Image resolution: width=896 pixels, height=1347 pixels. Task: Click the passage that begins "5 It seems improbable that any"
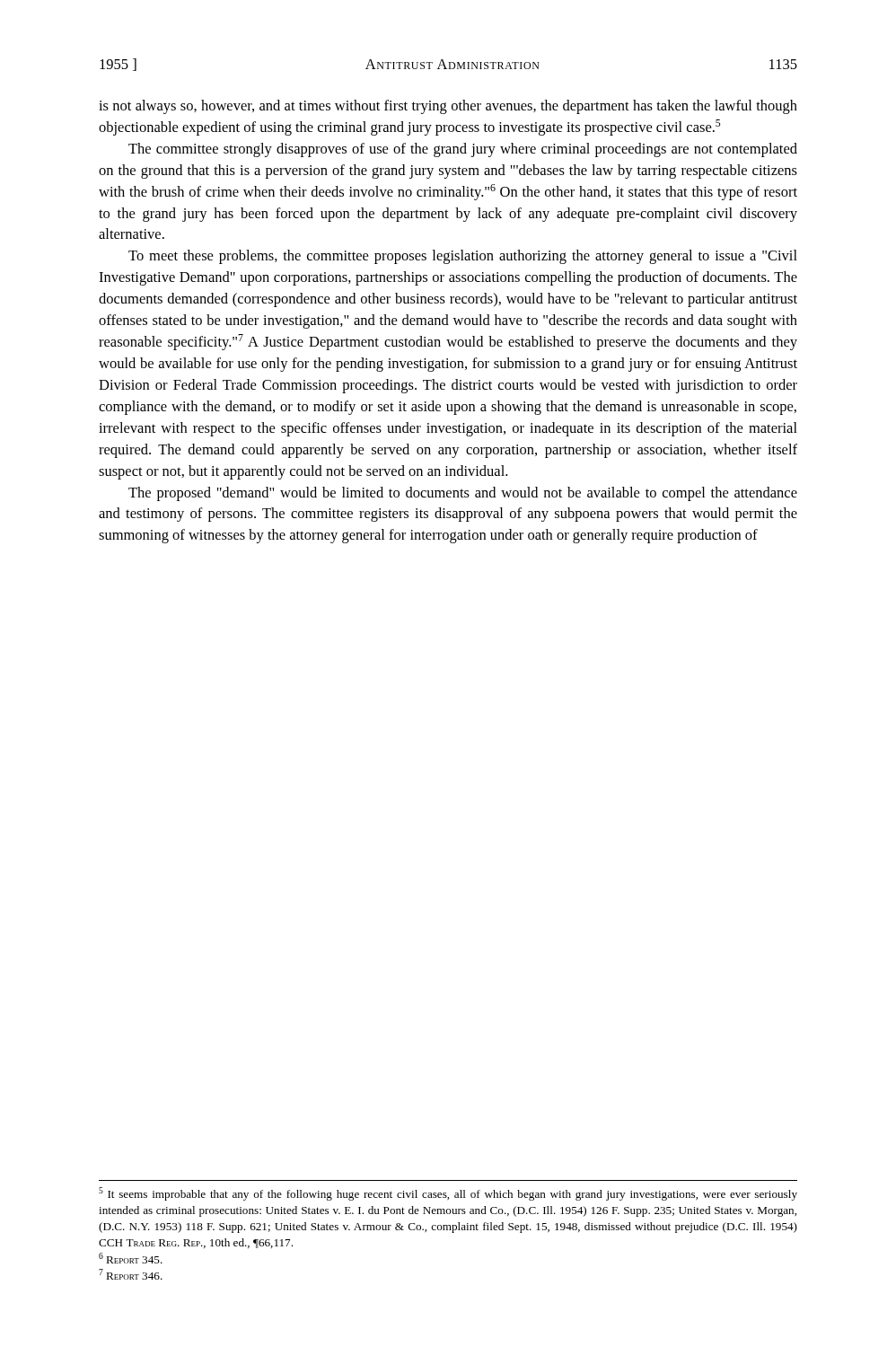click(448, 1235)
